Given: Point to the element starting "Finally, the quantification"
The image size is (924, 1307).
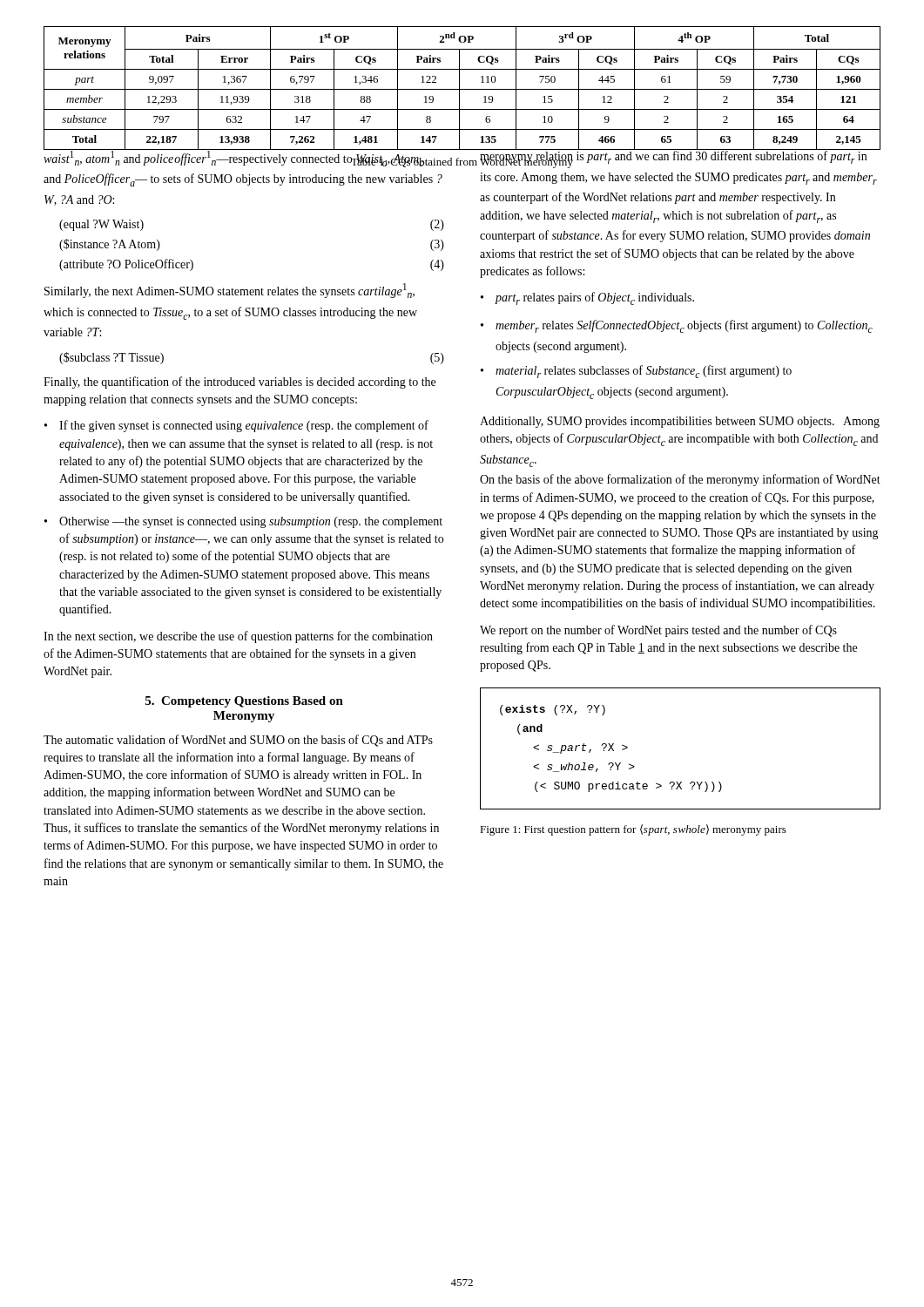Looking at the screenshot, I should (x=240, y=391).
